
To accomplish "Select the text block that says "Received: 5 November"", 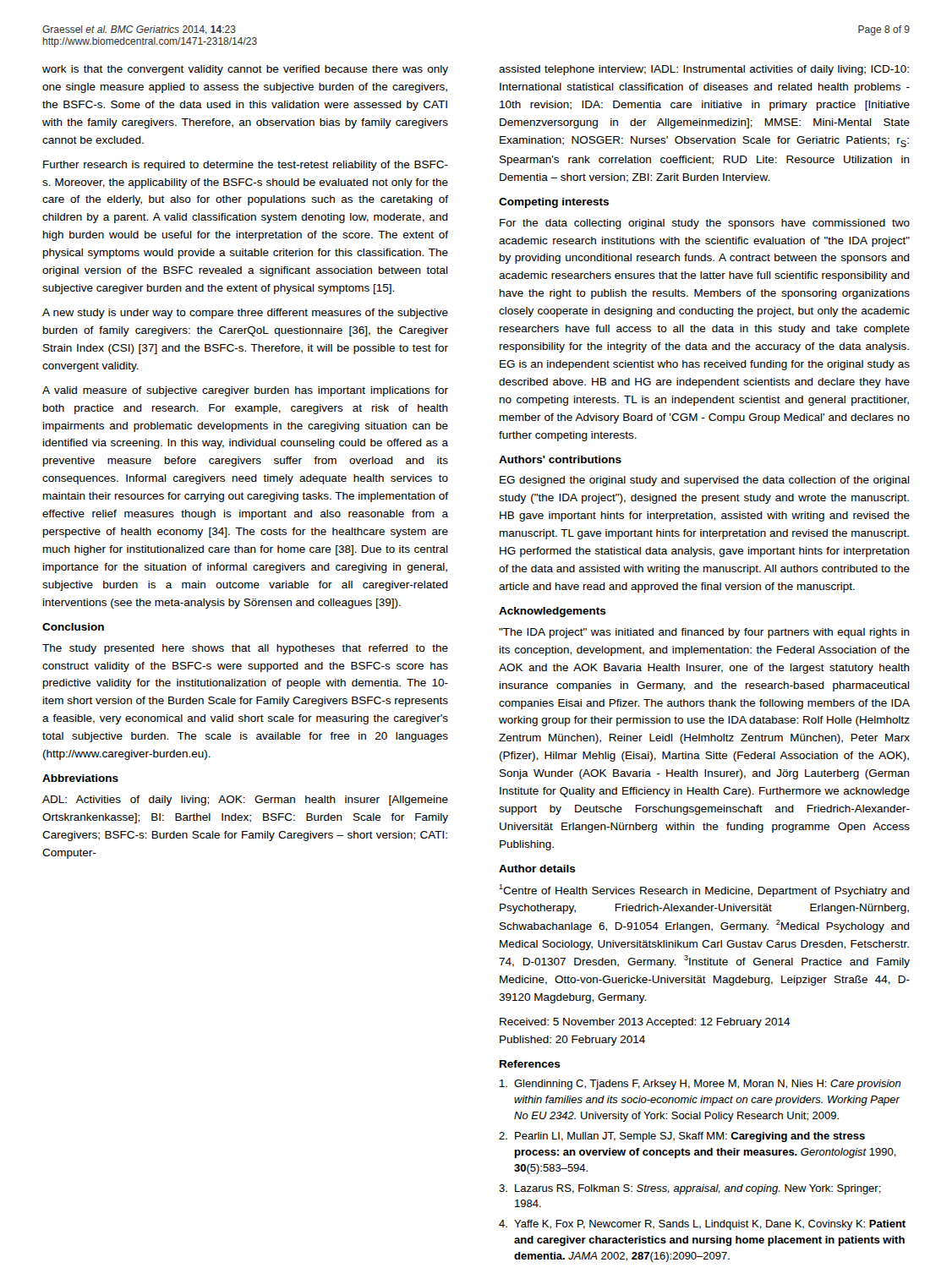I will 704,1031.
